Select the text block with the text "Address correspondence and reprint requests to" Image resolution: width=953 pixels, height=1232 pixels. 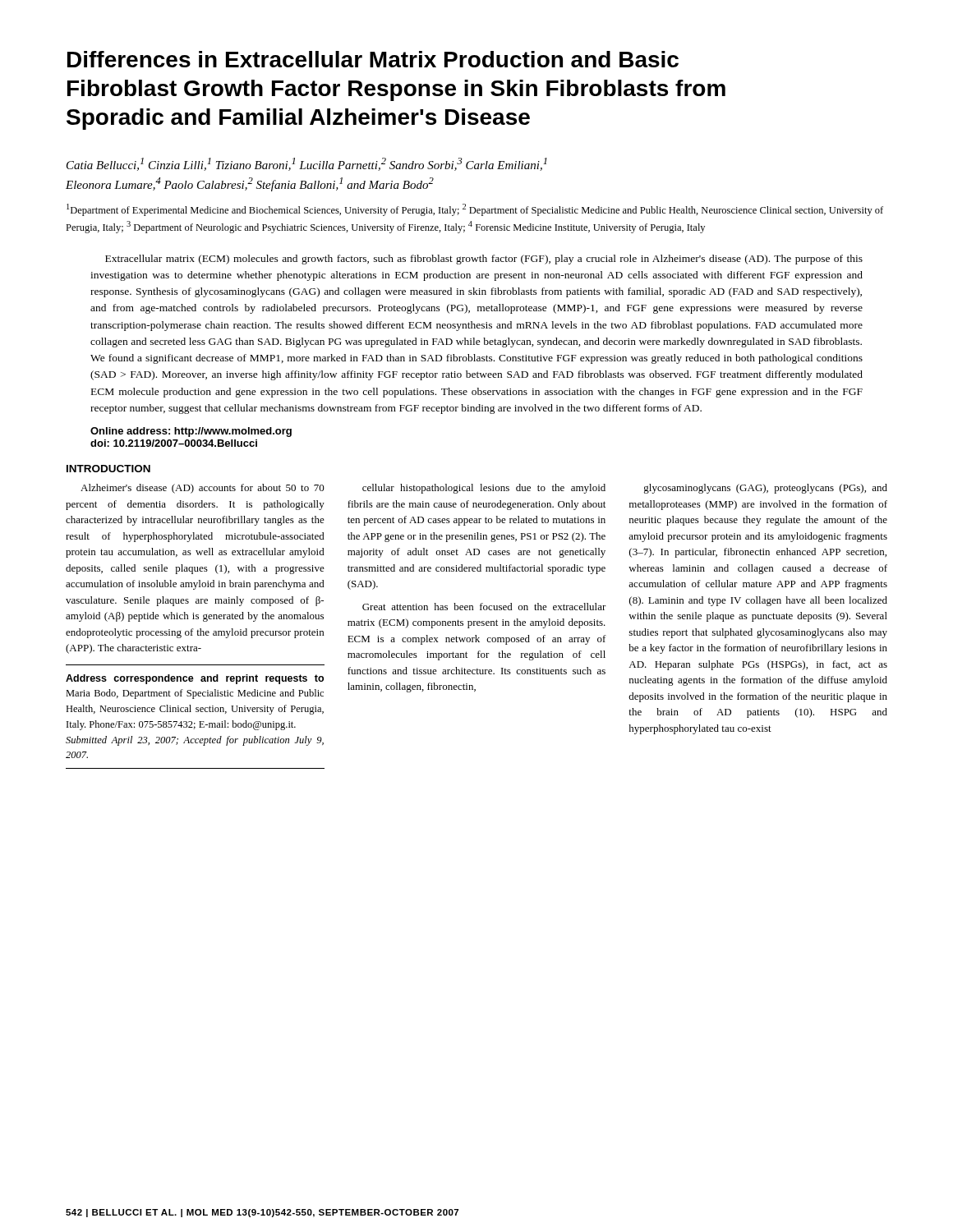(x=195, y=717)
